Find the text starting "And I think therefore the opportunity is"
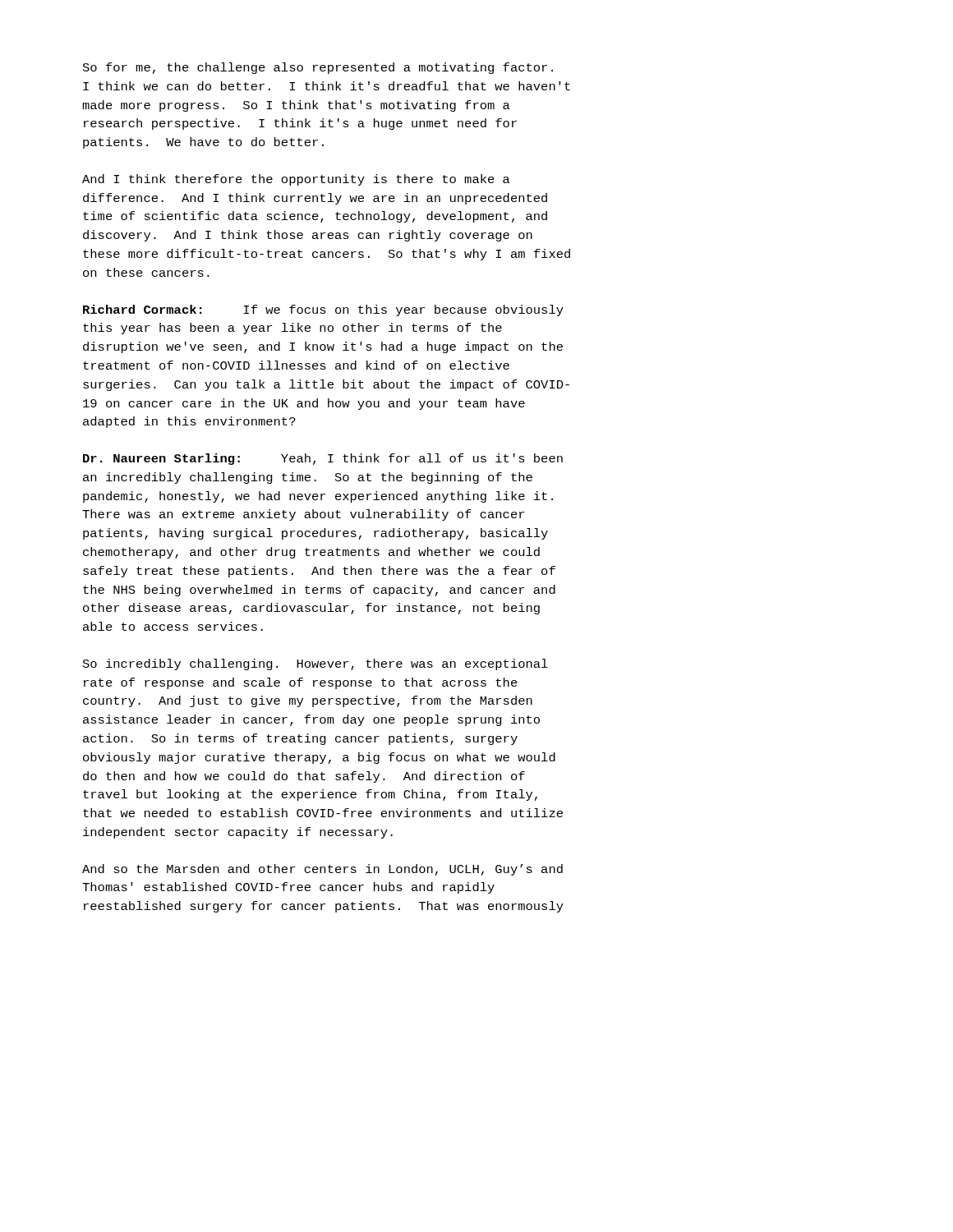Screen dimensions: 1232x953 click(x=327, y=227)
